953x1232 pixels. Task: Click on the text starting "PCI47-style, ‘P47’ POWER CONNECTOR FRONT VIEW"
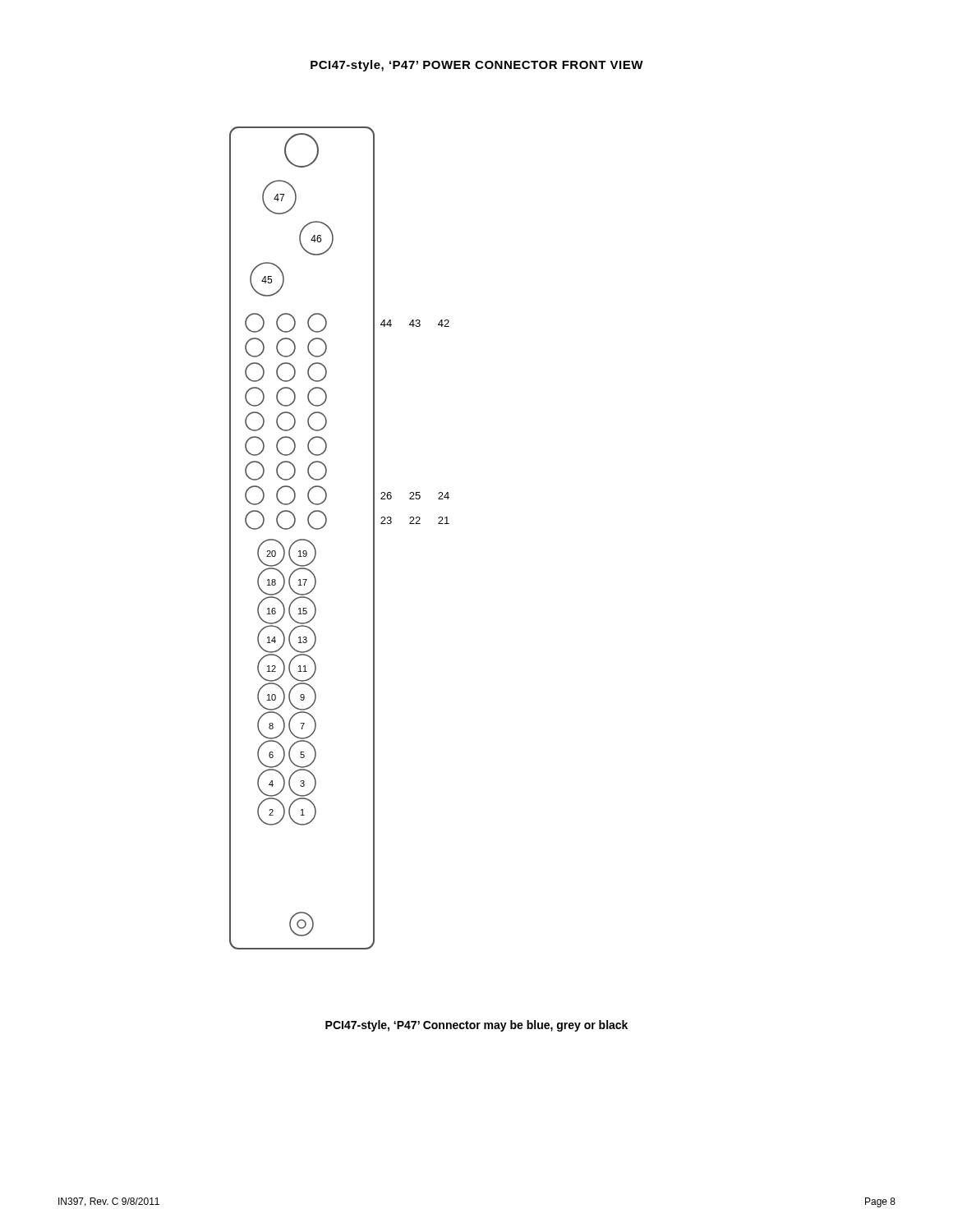[x=476, y=64]
